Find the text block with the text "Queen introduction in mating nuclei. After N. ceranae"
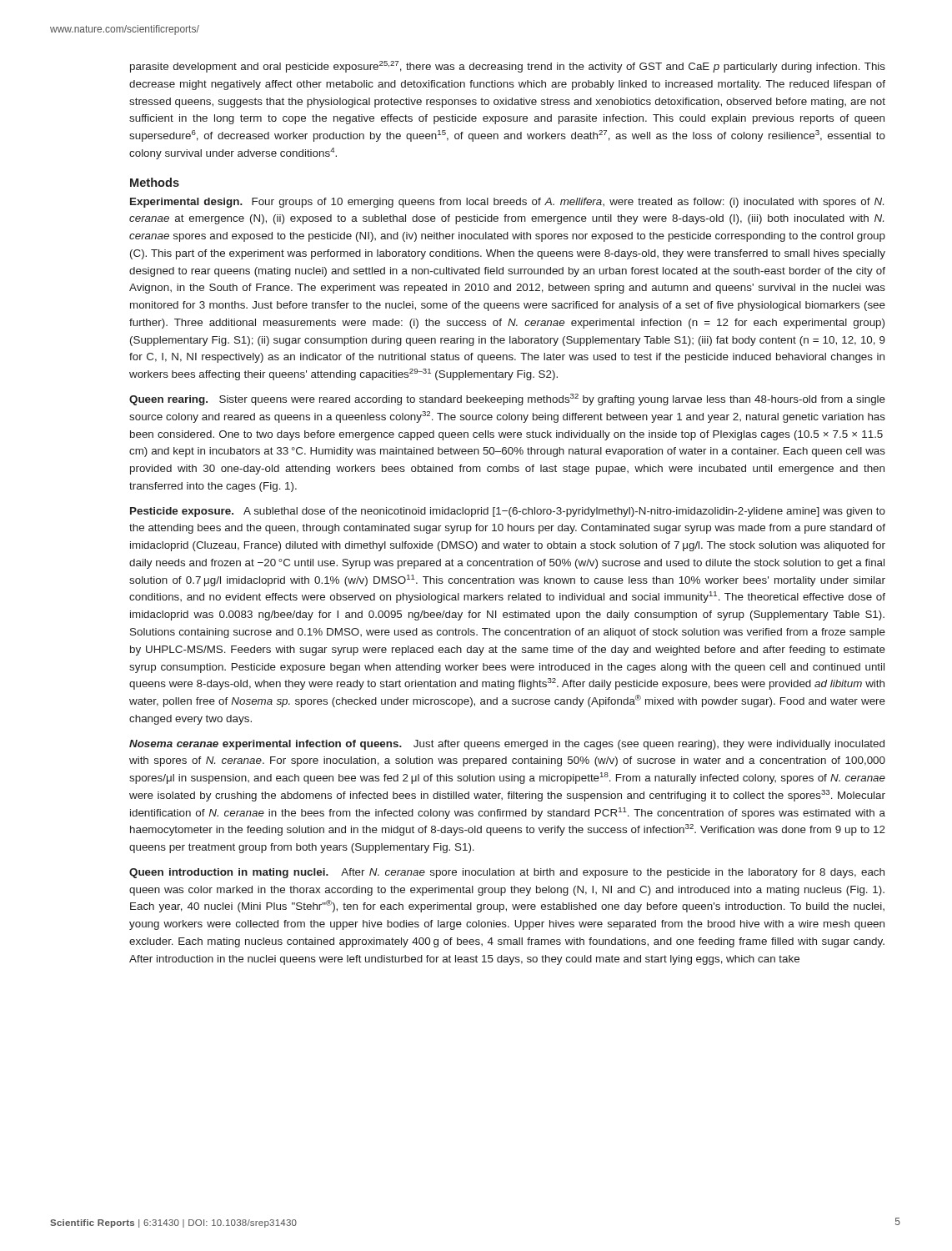The width and height of the screenshot is (952, 1251). 507,916
